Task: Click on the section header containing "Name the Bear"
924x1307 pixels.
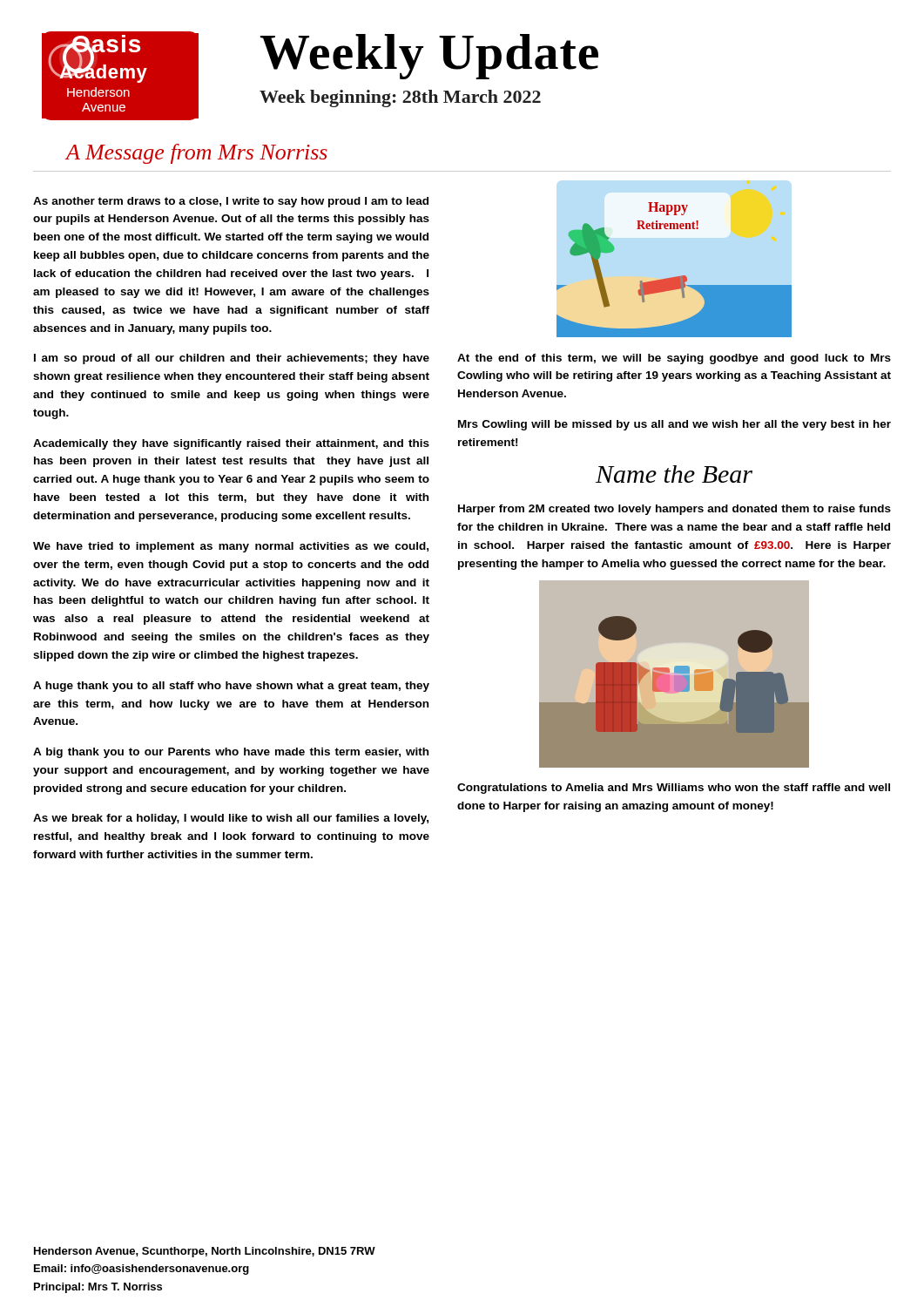Action: (x=674, y=473)
